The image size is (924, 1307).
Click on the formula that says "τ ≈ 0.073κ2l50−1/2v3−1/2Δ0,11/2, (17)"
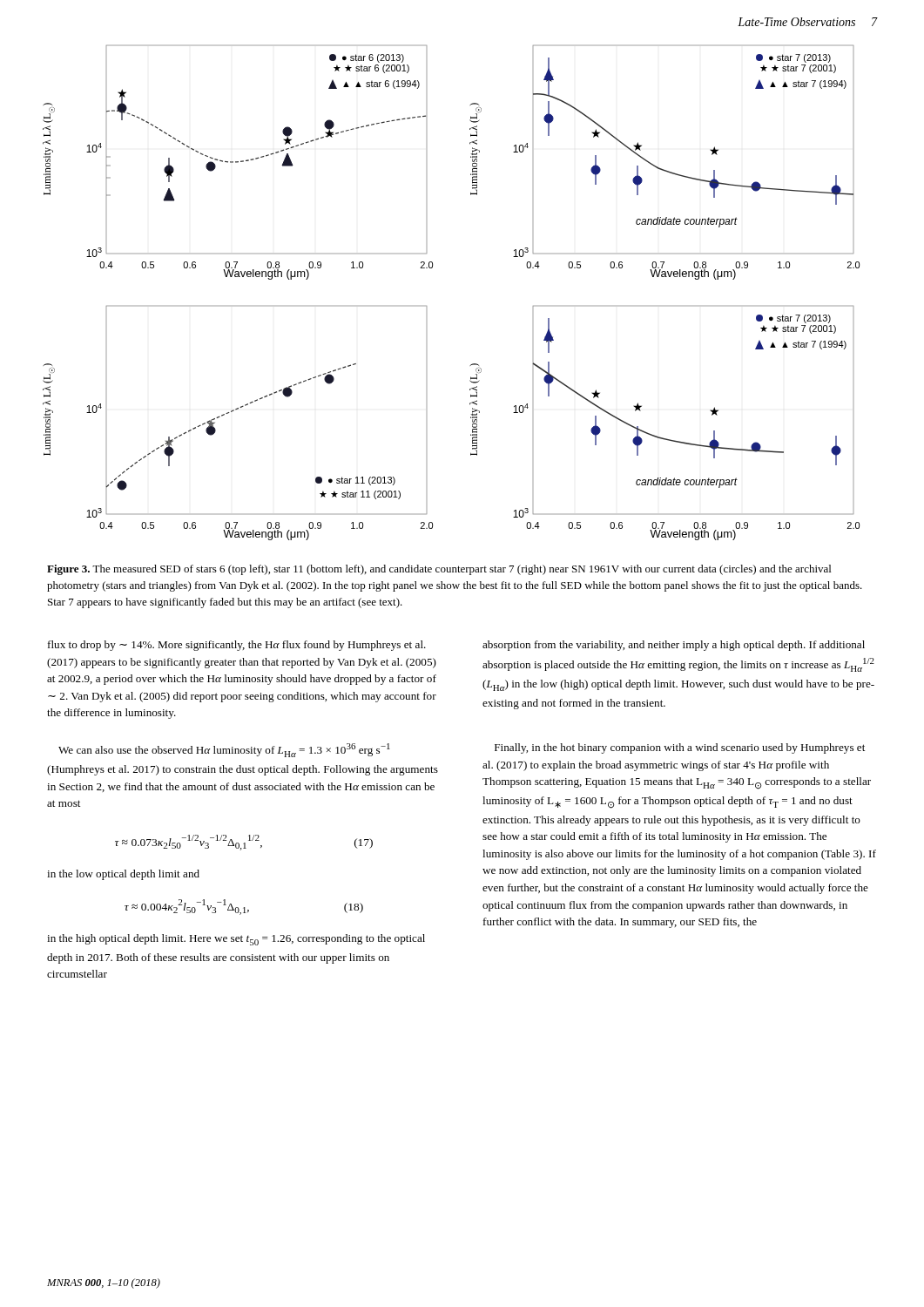tap(244, 841)
